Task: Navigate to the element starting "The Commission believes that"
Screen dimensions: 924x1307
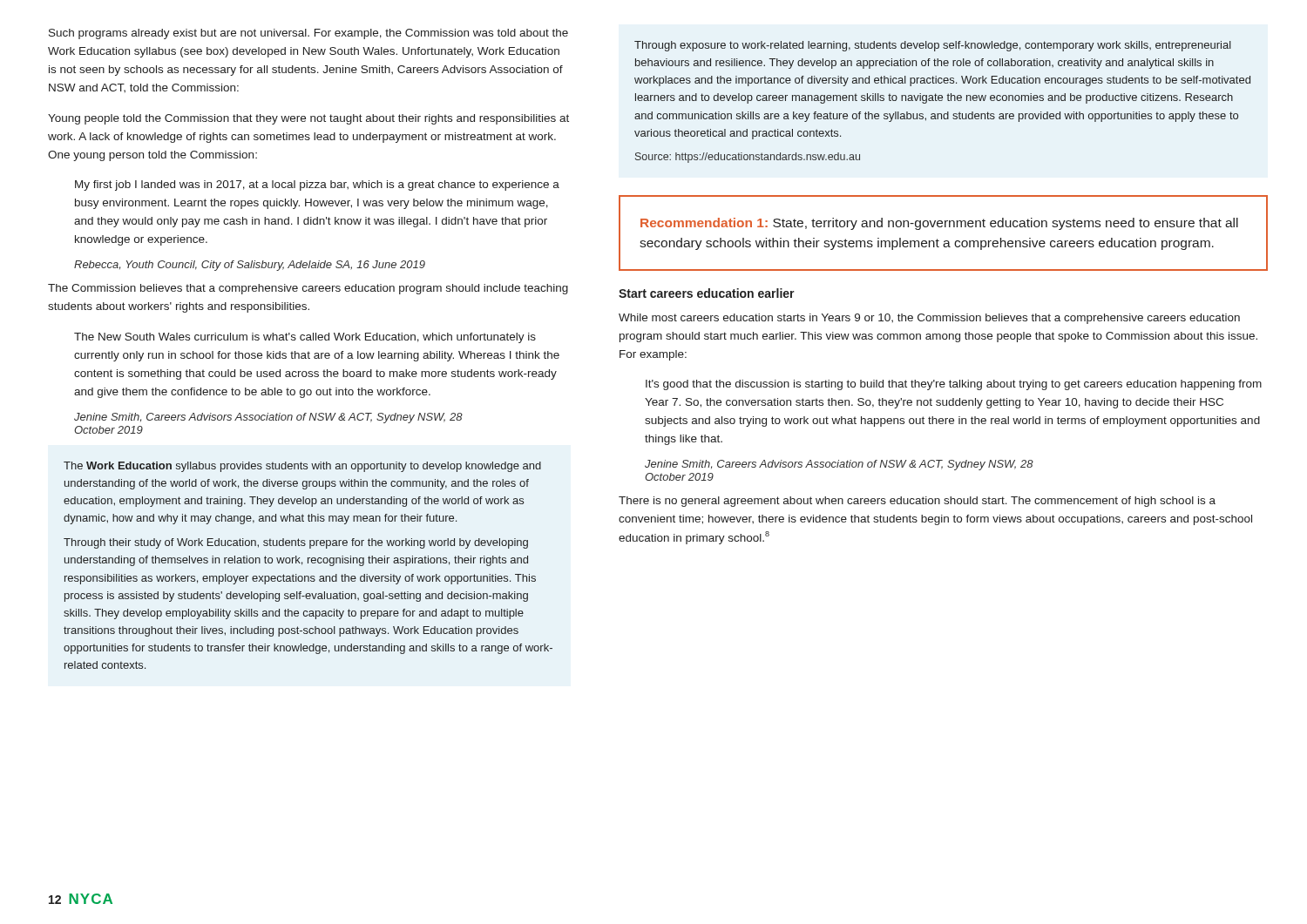Action: click(x=308, y=297)
